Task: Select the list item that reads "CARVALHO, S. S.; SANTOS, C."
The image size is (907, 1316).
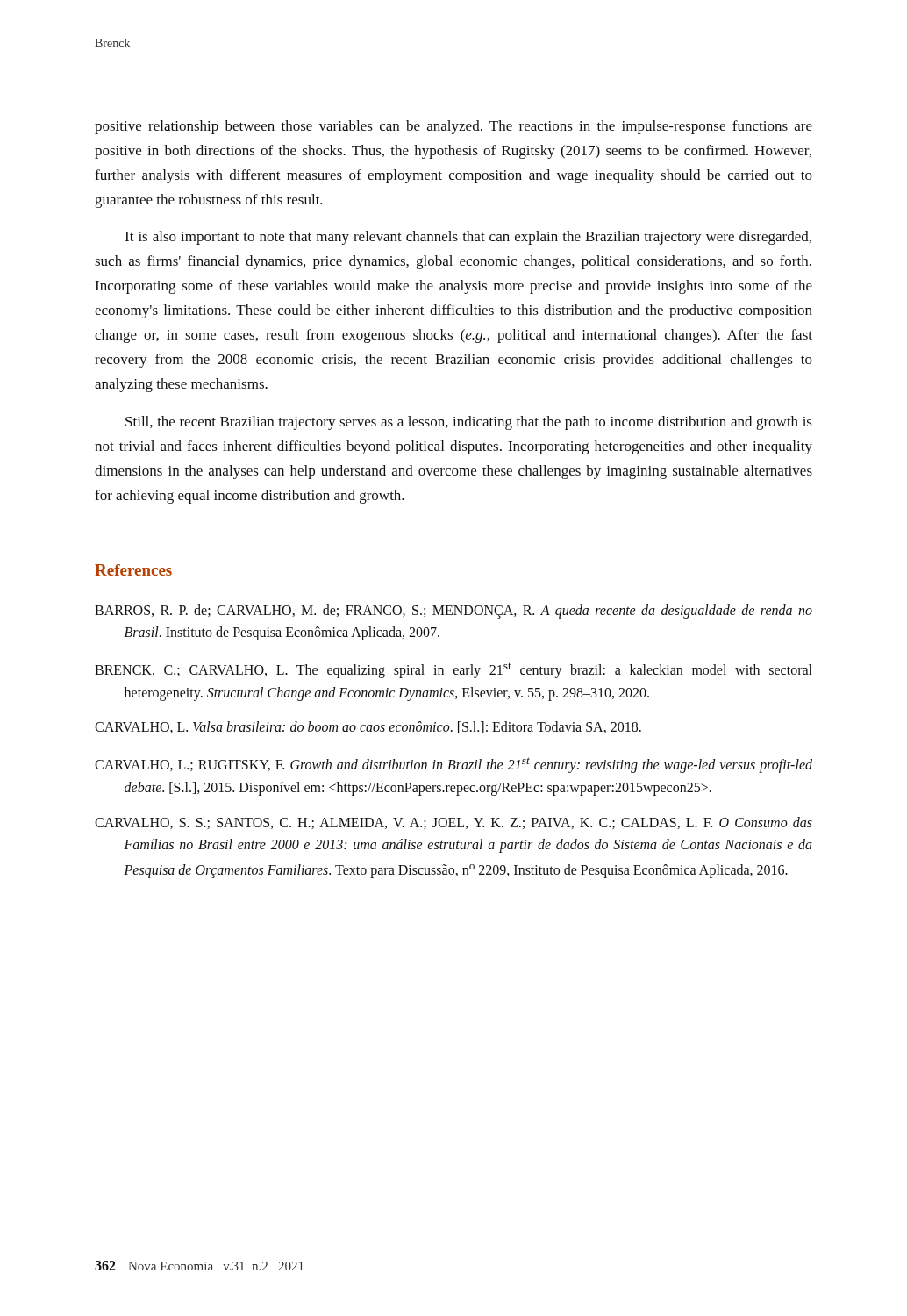Action: click(454, 846)
